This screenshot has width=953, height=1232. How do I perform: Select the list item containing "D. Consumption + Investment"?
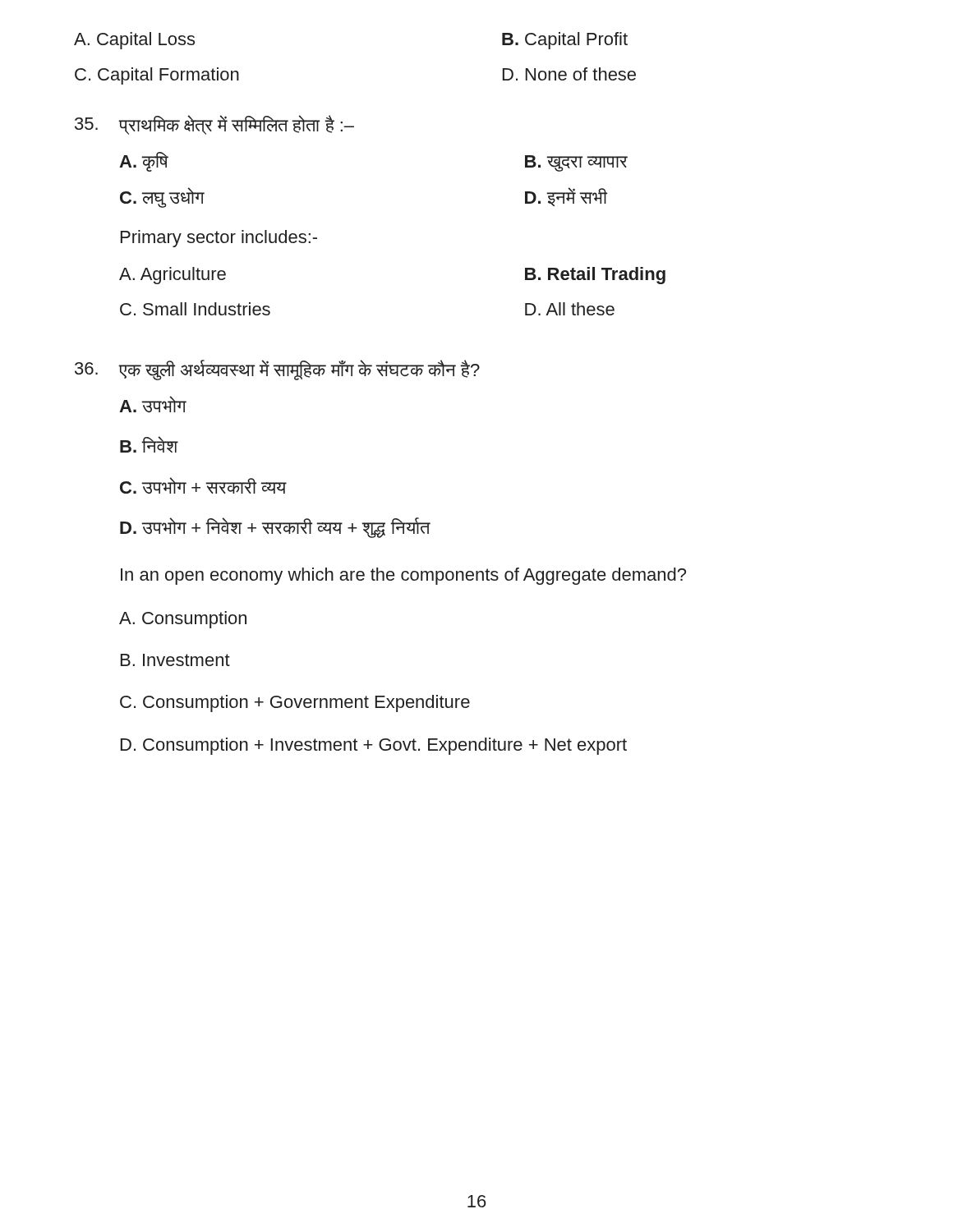click(373, 744)
